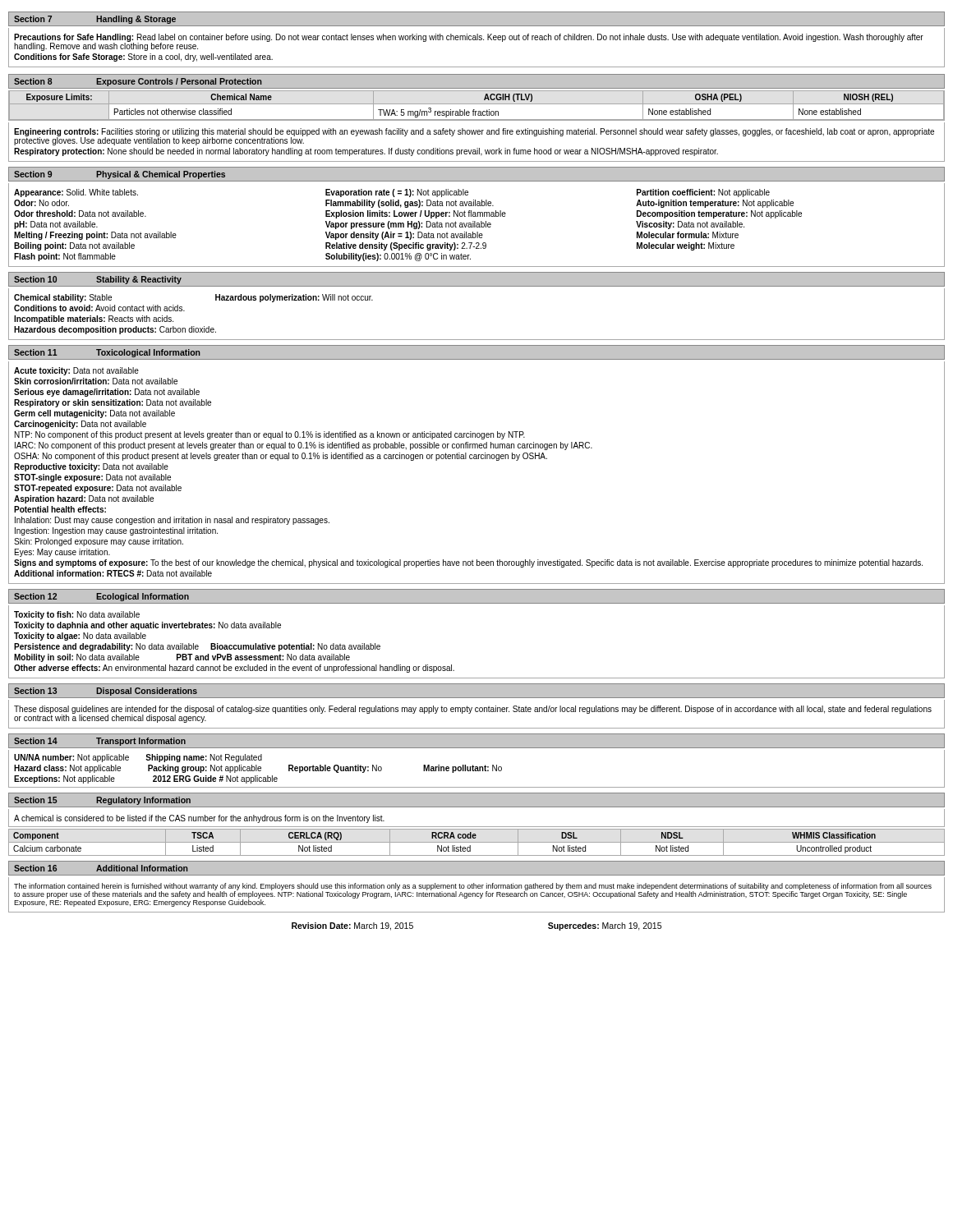
Task: Find the region starting "Section 7Handling & Storage"
Action: coord(95,19)
